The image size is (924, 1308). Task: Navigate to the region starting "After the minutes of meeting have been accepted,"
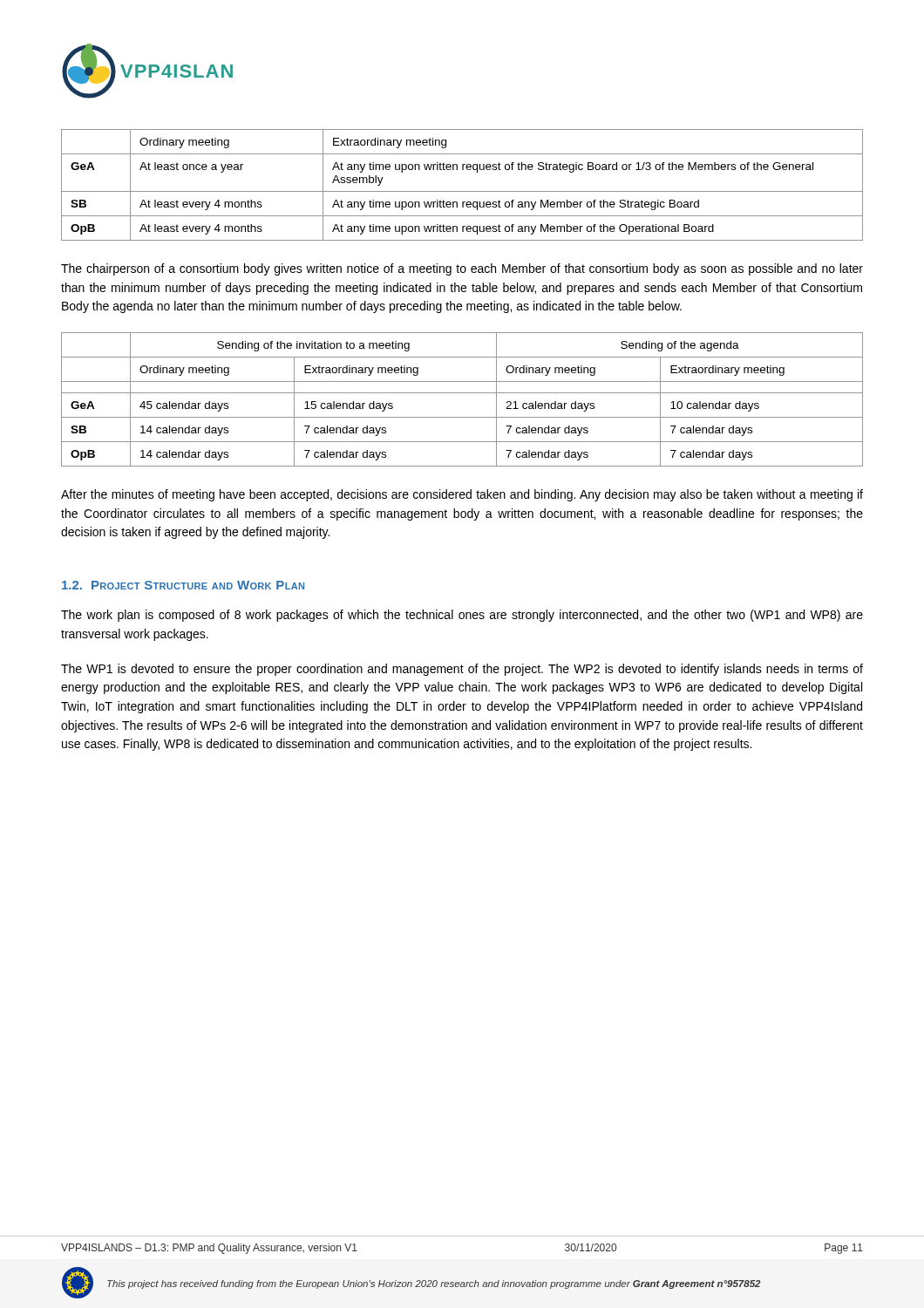[462, 513]
